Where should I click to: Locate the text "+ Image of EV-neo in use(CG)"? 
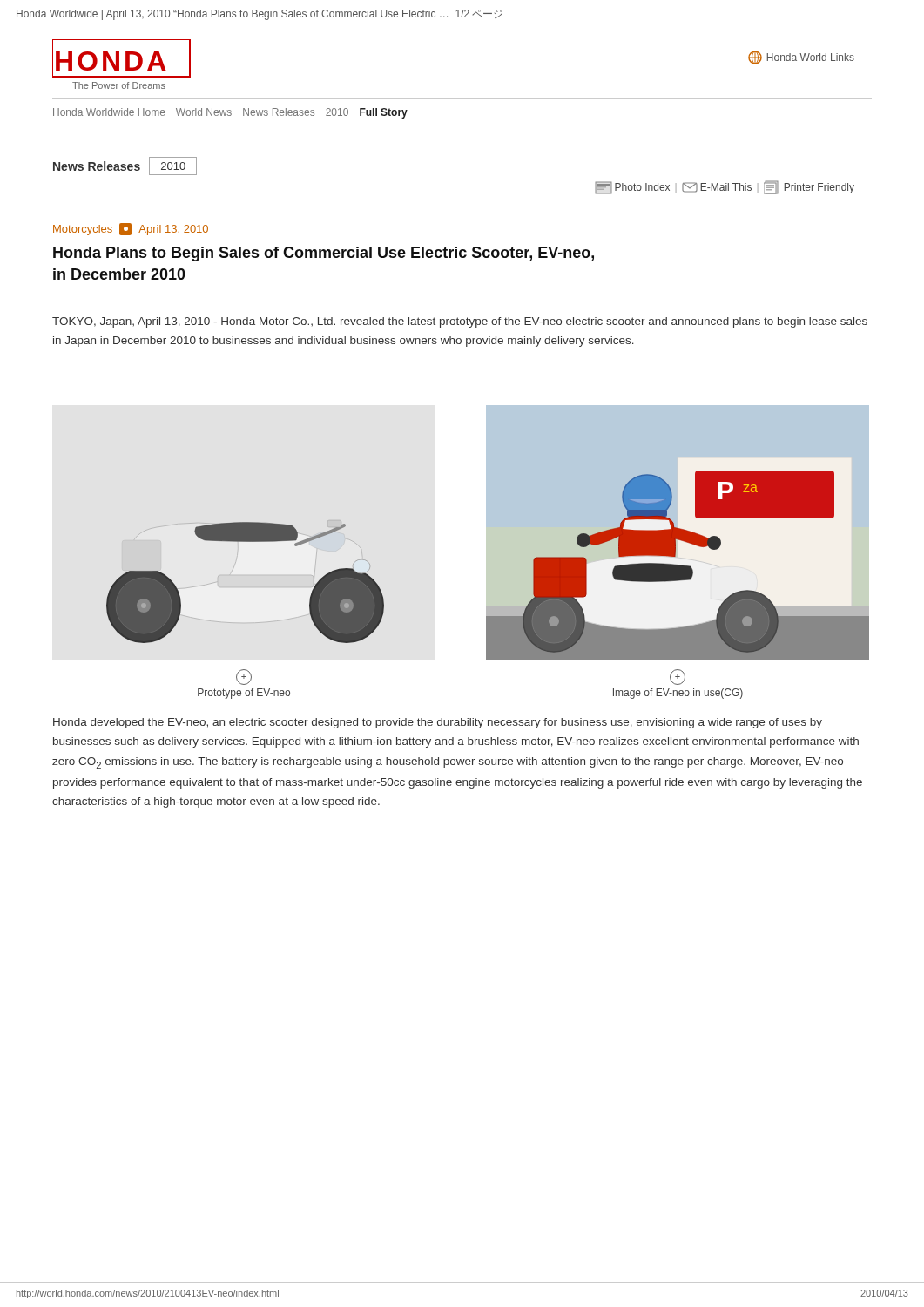(678, 684)
